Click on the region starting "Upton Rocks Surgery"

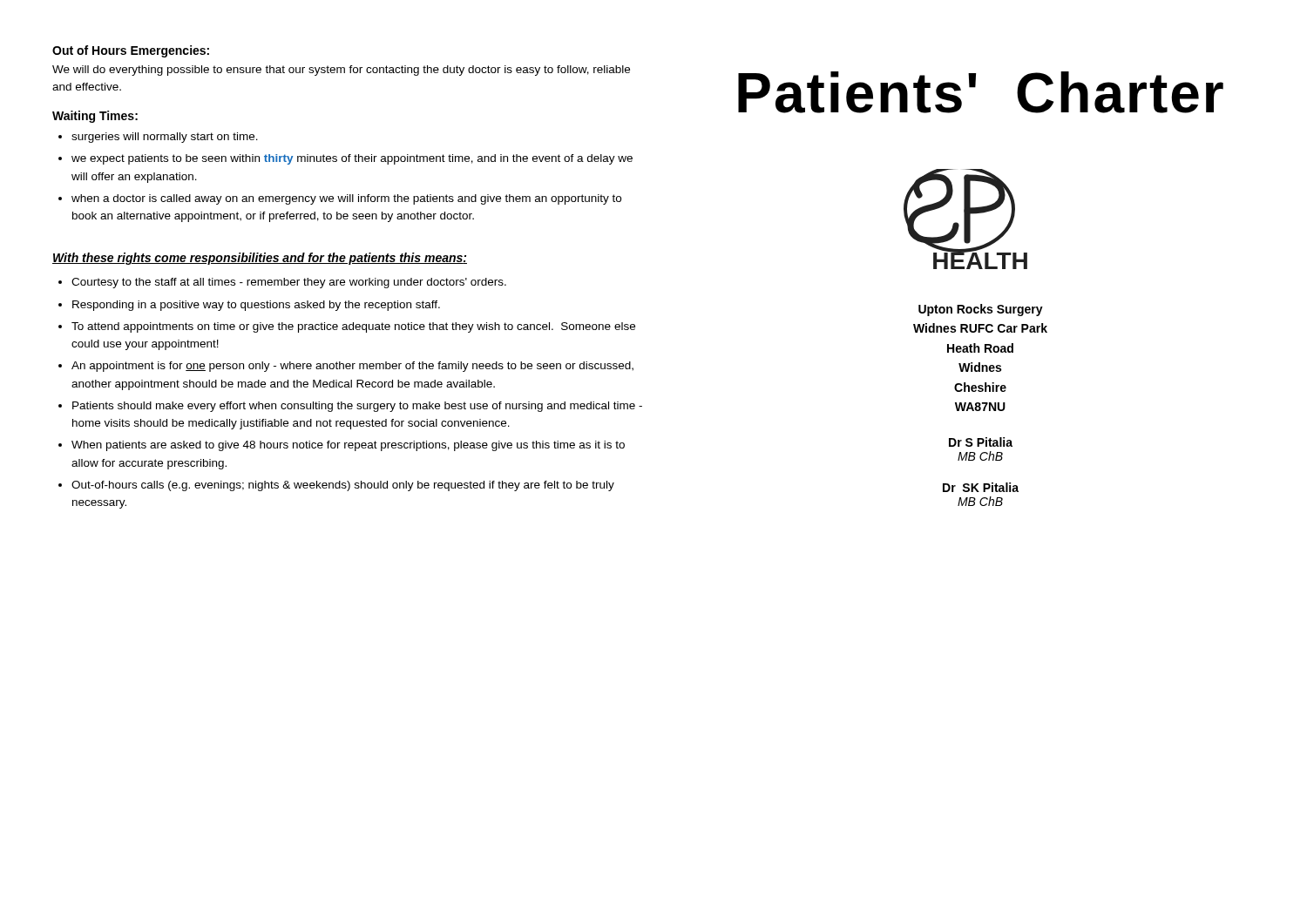pos(980,358)
